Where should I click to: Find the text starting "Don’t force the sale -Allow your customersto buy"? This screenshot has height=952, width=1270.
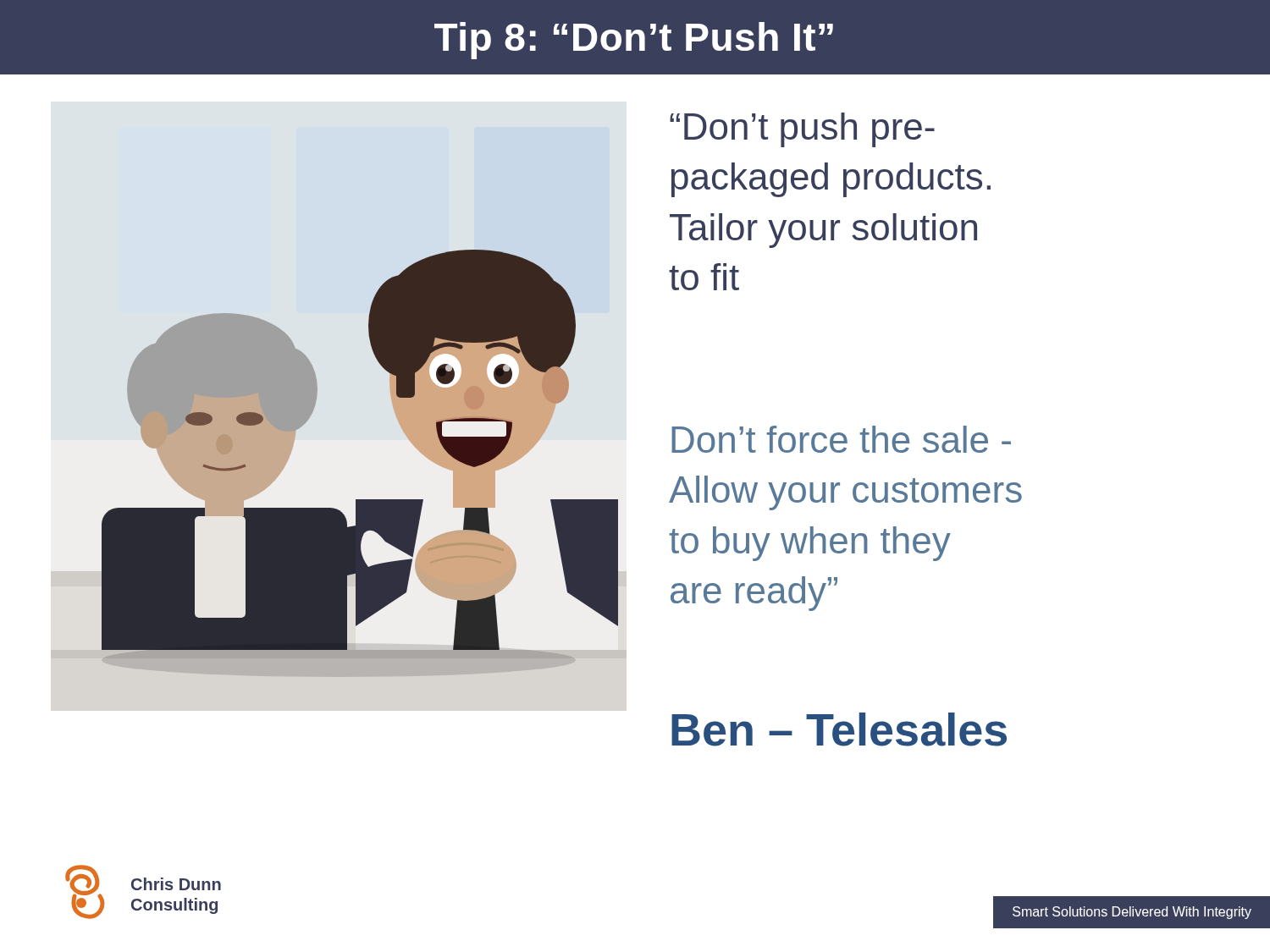944,515
